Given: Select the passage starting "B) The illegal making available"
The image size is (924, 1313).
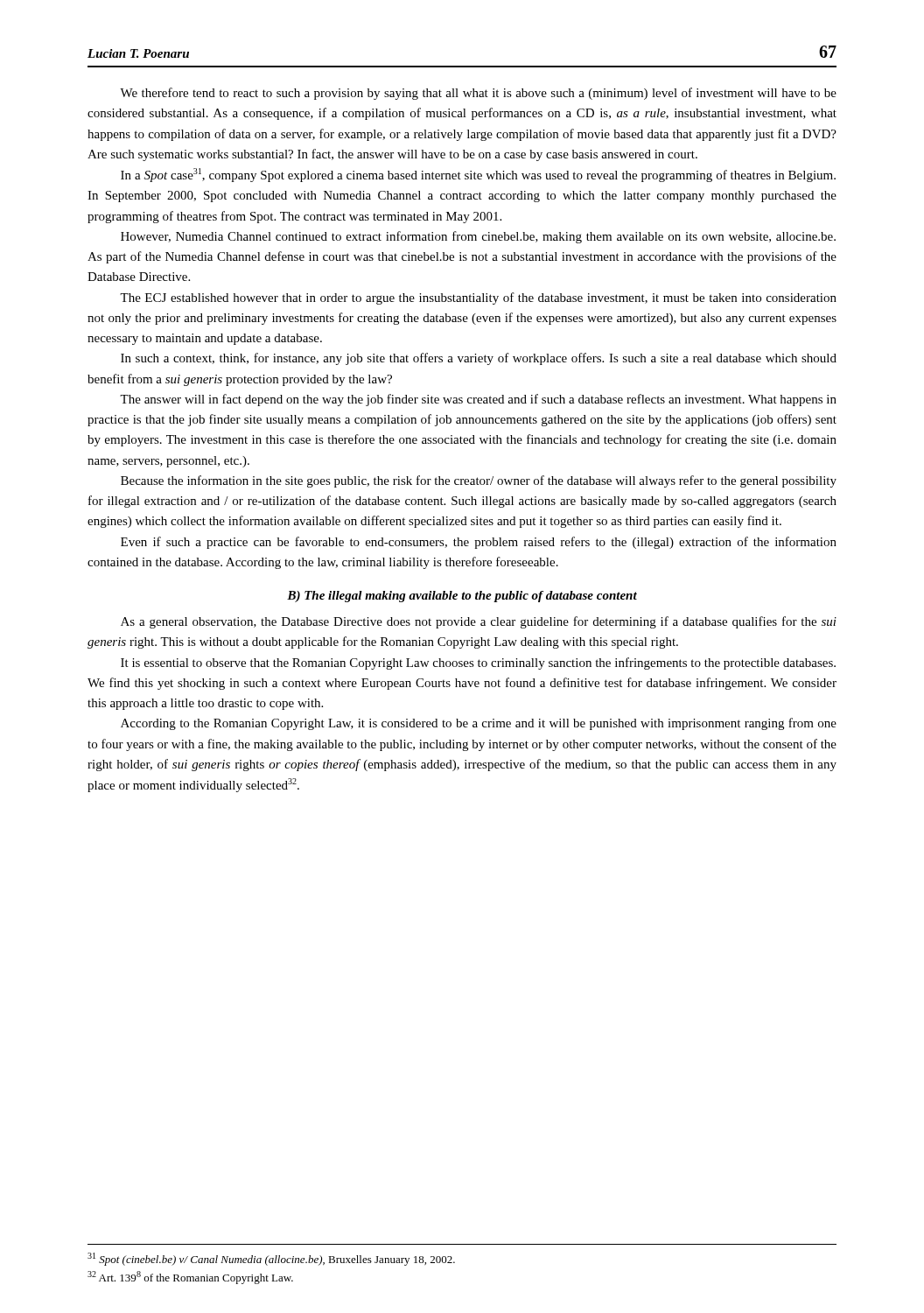Looking at the screenshot, I should point(462,595).
